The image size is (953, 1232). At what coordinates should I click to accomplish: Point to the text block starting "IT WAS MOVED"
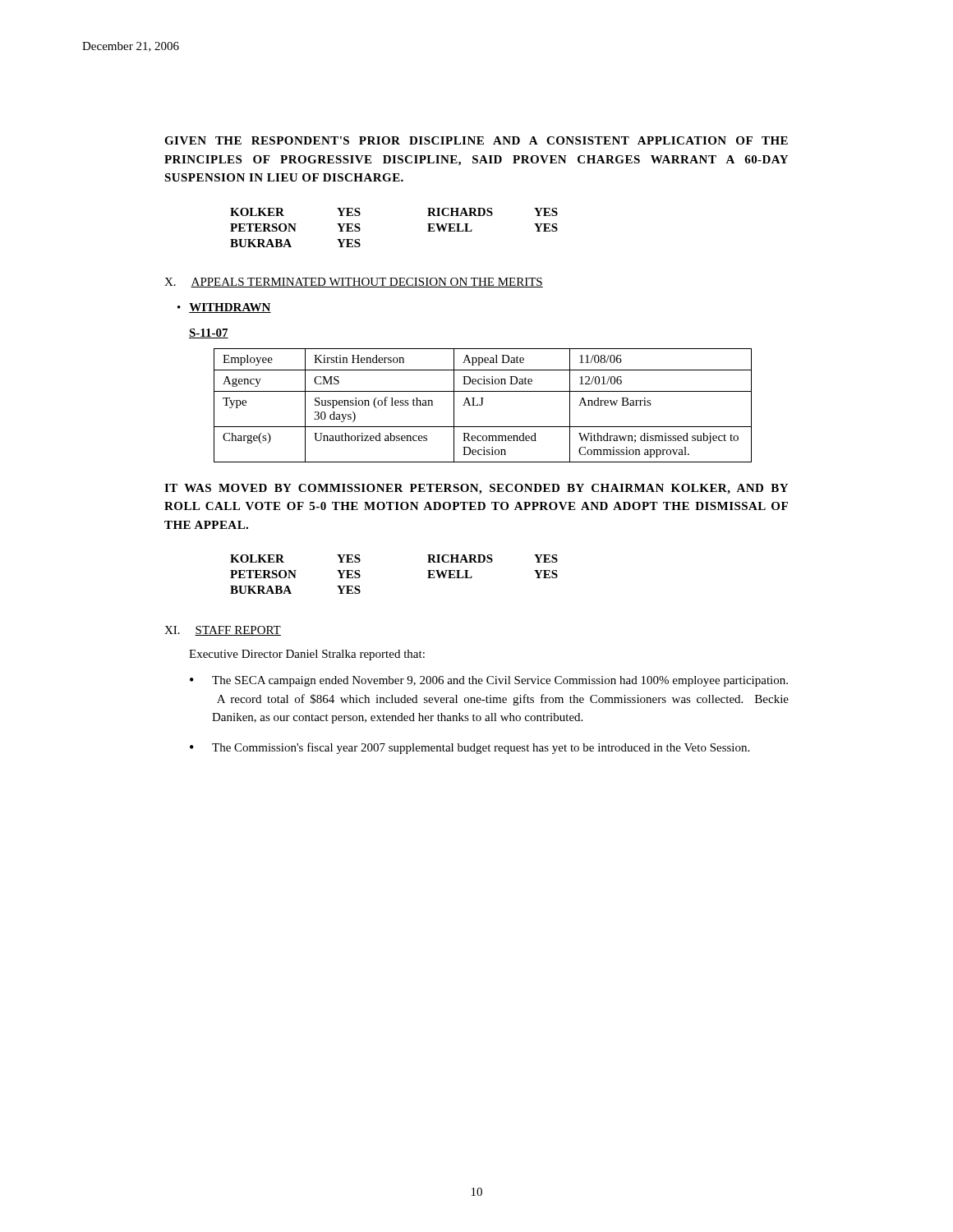click(x=476, y=506)
